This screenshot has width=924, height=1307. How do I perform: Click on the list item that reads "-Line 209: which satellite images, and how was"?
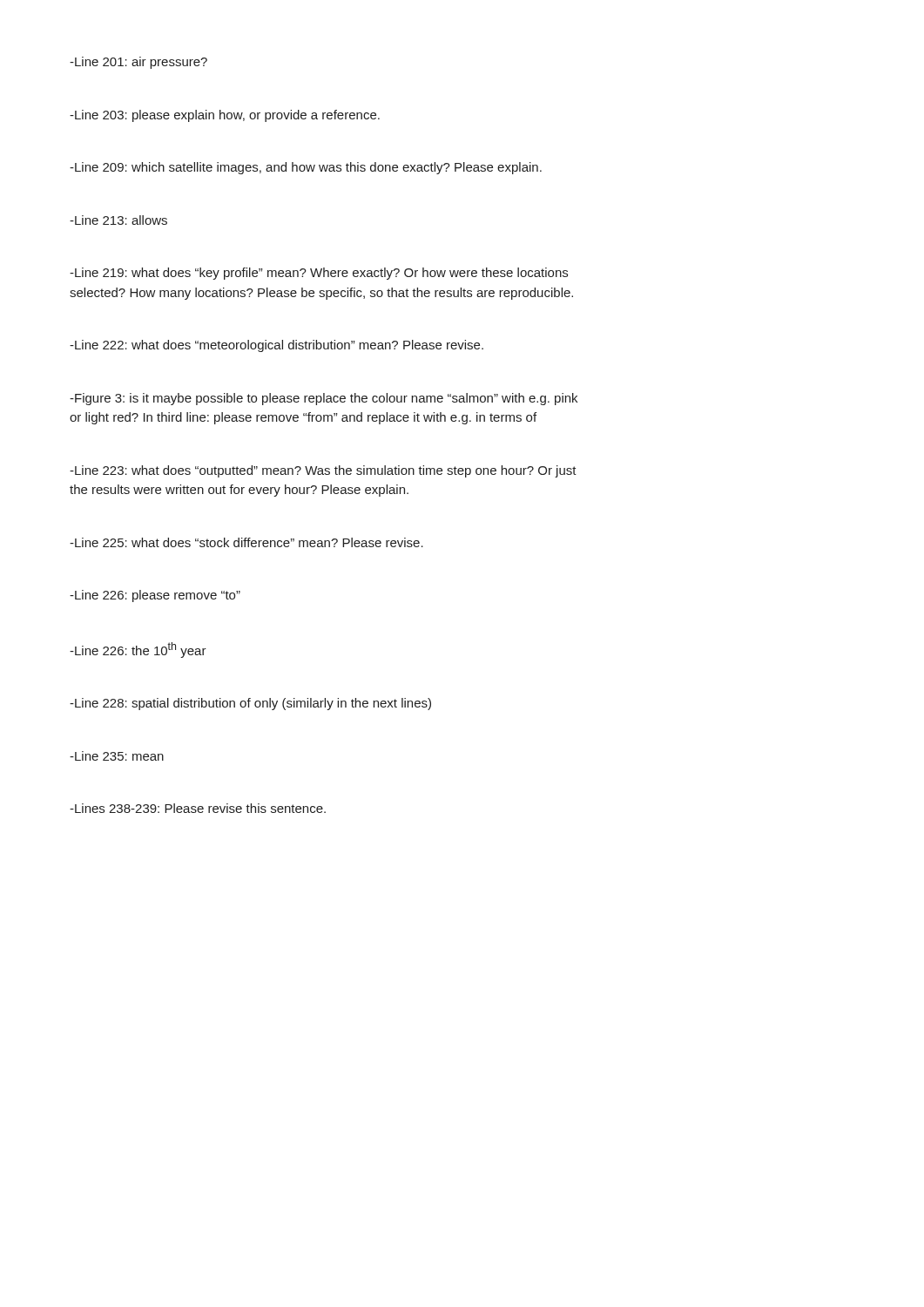tap(306, 167)
